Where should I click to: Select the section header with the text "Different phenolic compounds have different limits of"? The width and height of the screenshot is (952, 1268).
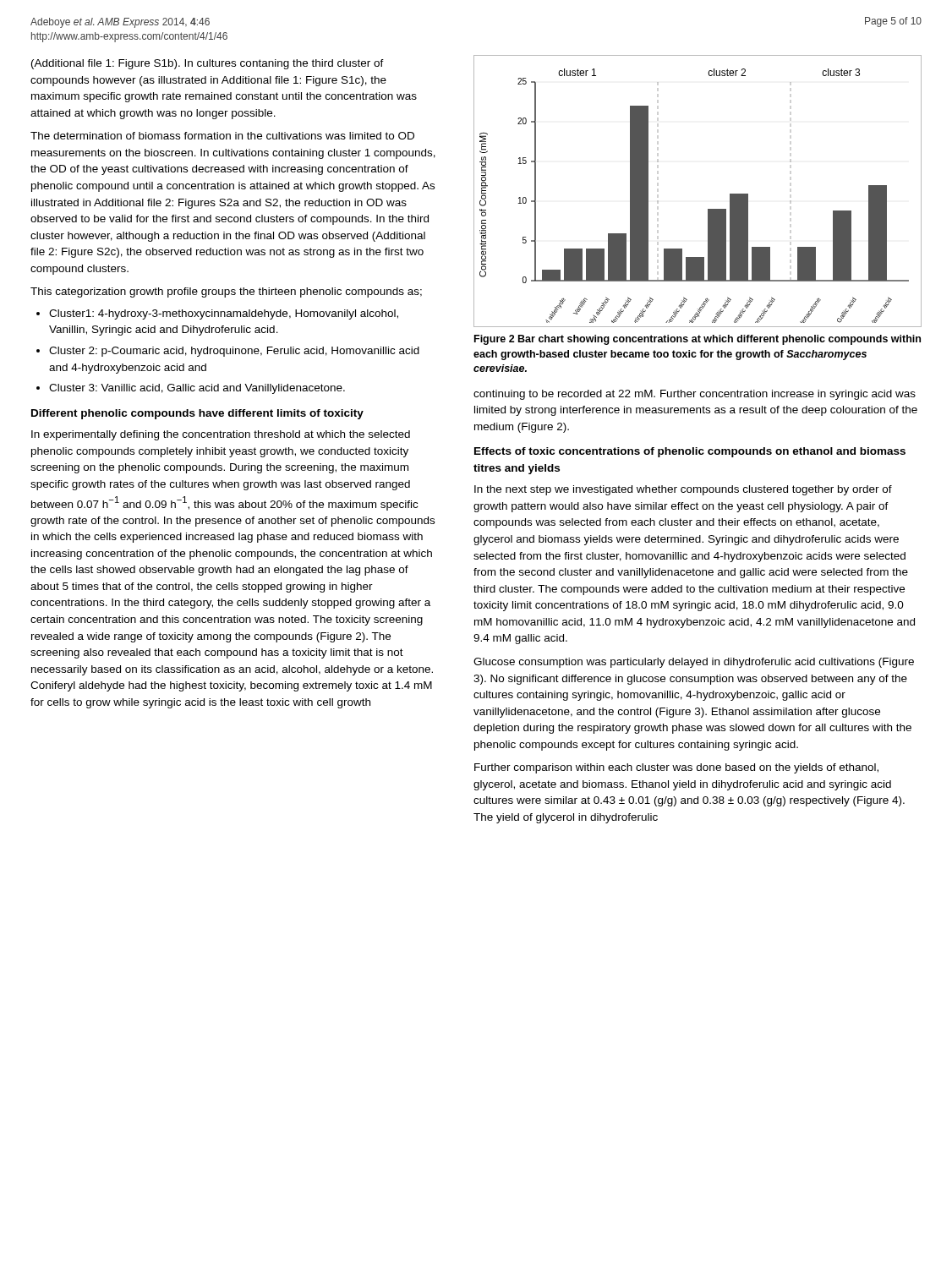tap(197, 413)
